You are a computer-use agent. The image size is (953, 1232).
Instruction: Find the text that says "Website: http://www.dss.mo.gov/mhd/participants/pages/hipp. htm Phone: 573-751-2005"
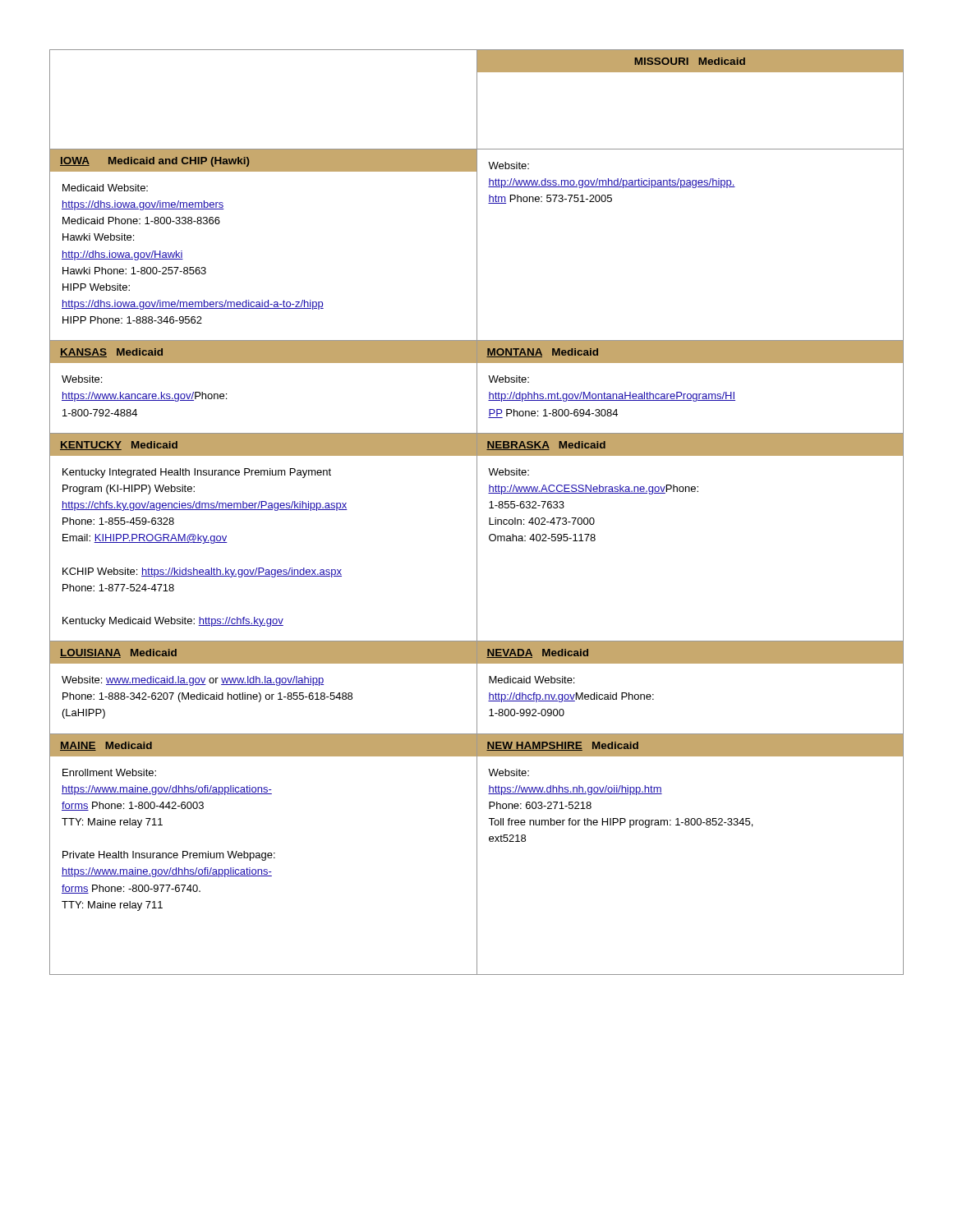(x=612, y=182)
